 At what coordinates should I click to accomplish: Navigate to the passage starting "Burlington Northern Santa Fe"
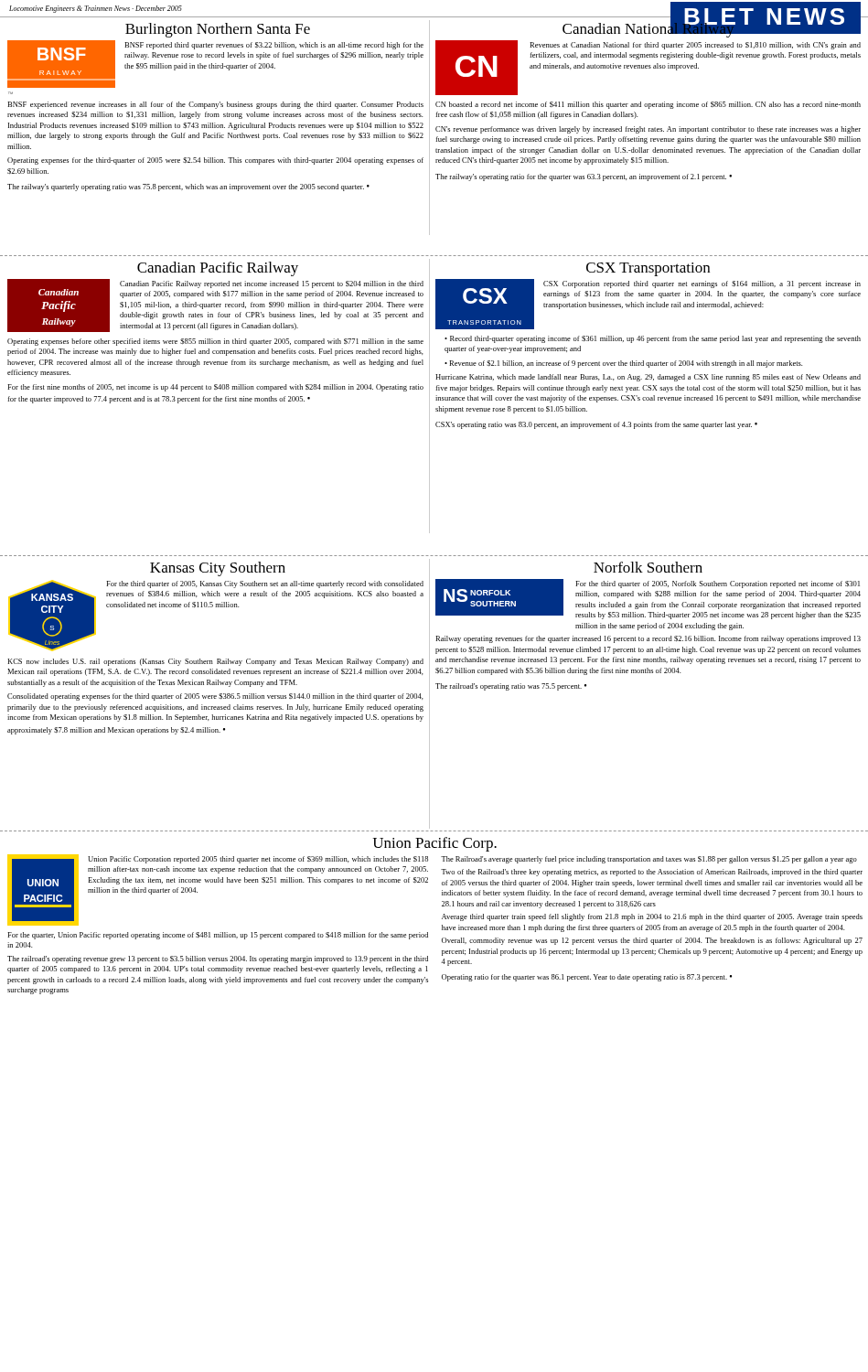click(x=218, y=29)
